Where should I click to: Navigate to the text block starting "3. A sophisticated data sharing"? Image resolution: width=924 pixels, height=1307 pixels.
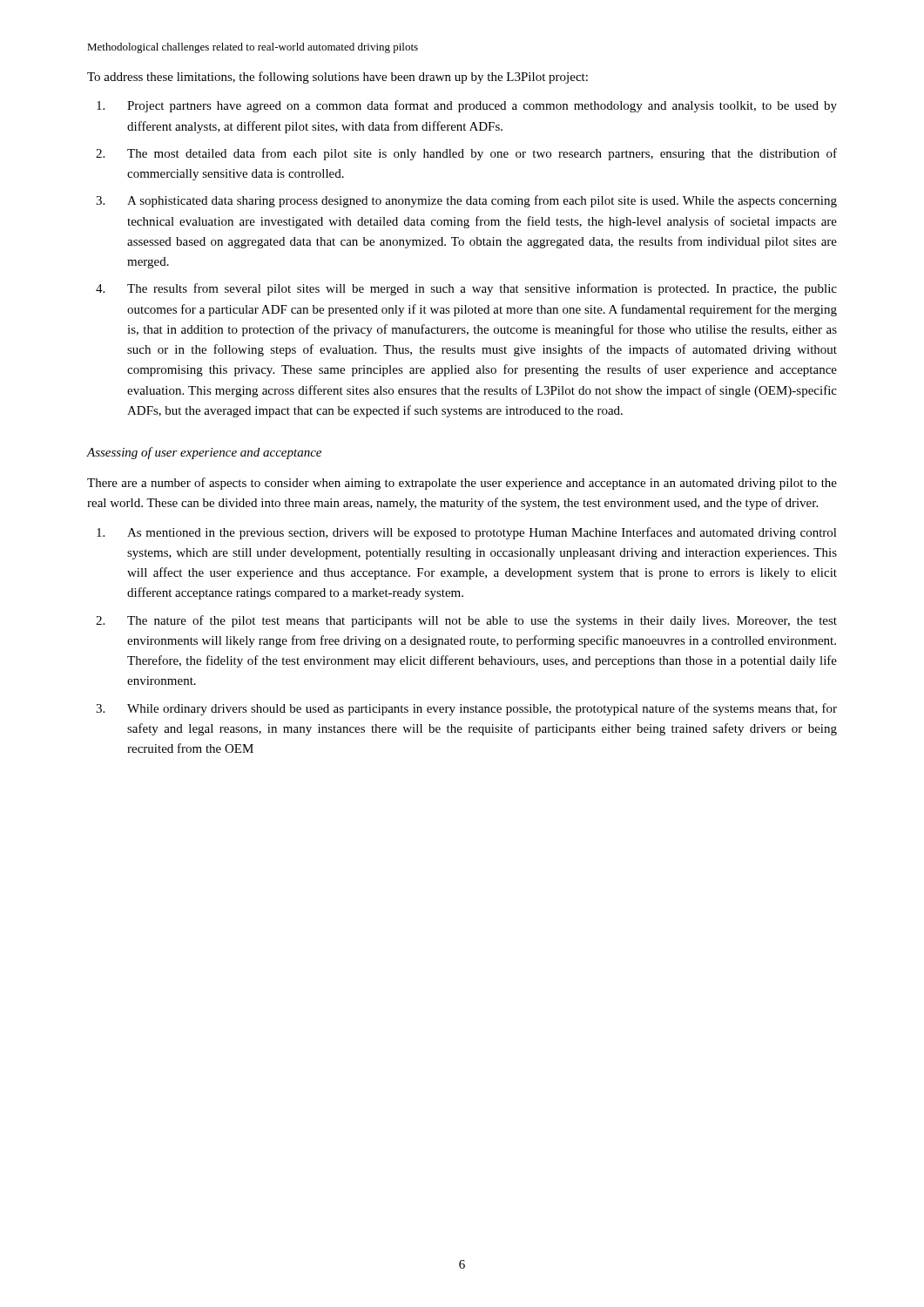pyautogui.click(x=462, y=232)
